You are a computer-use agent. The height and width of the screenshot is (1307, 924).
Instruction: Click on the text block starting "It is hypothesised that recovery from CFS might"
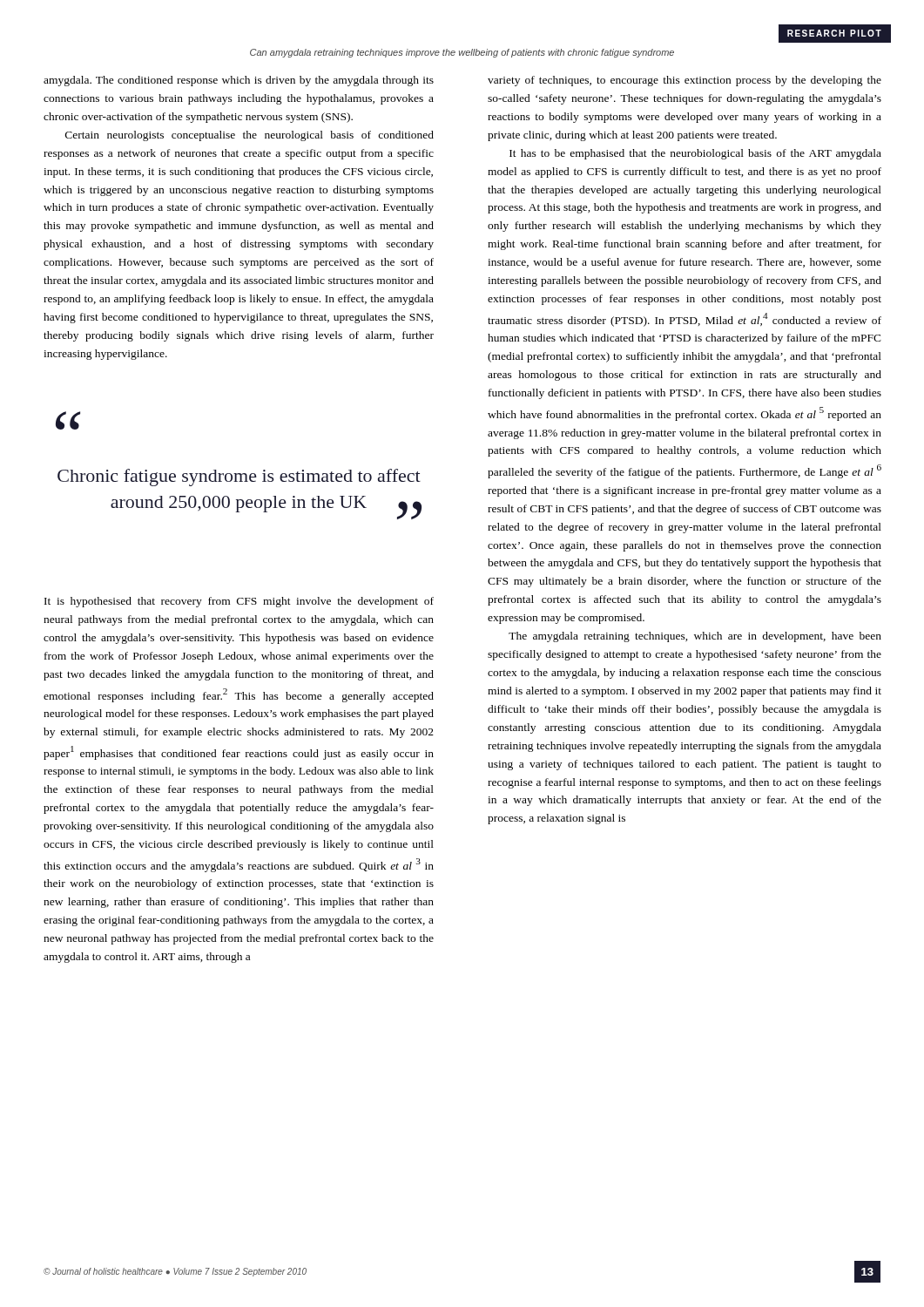tap(239, 779)
